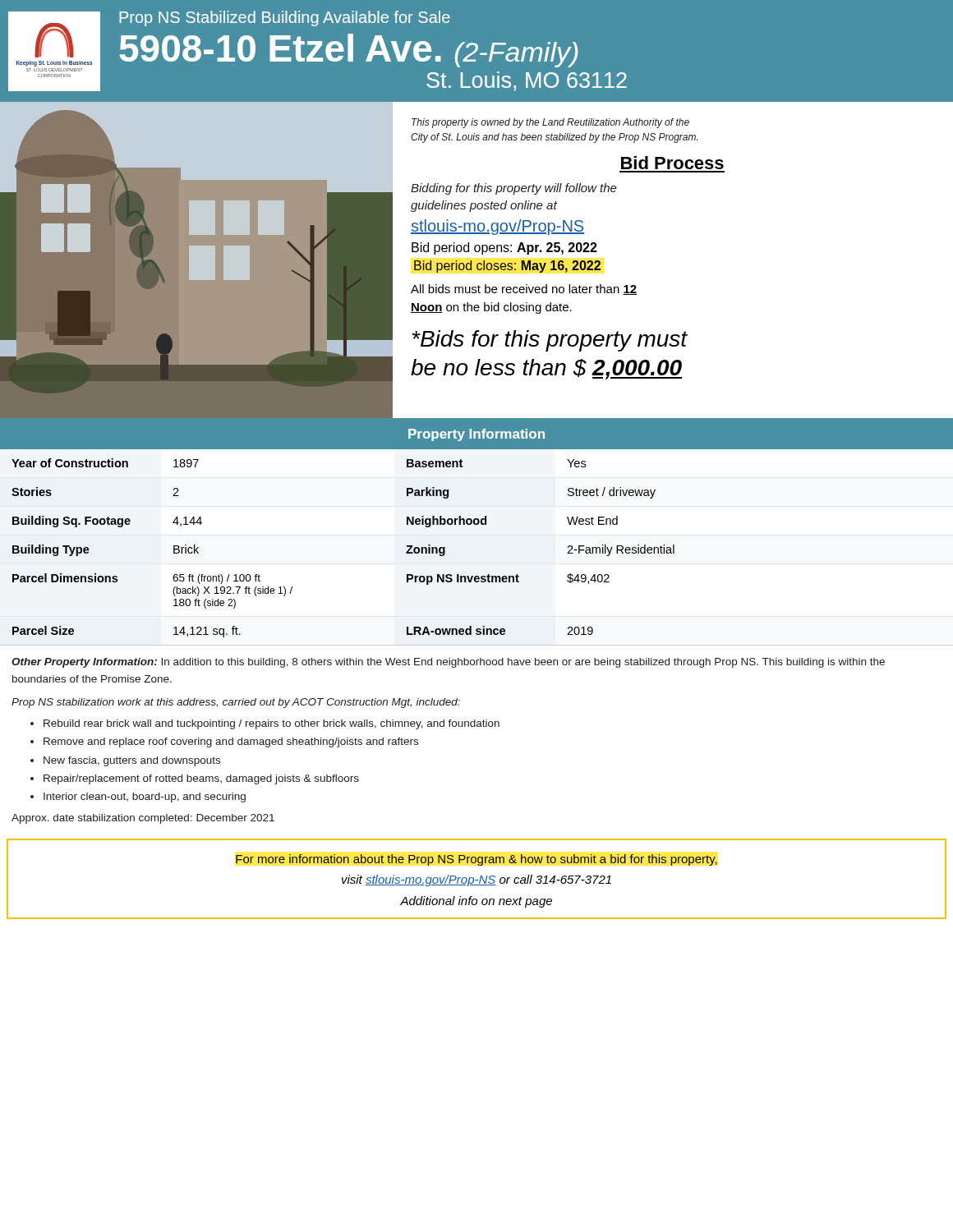Locate the passage starting "All bids must be"
The image size is (953, 1232).
[x=524, y=298]
